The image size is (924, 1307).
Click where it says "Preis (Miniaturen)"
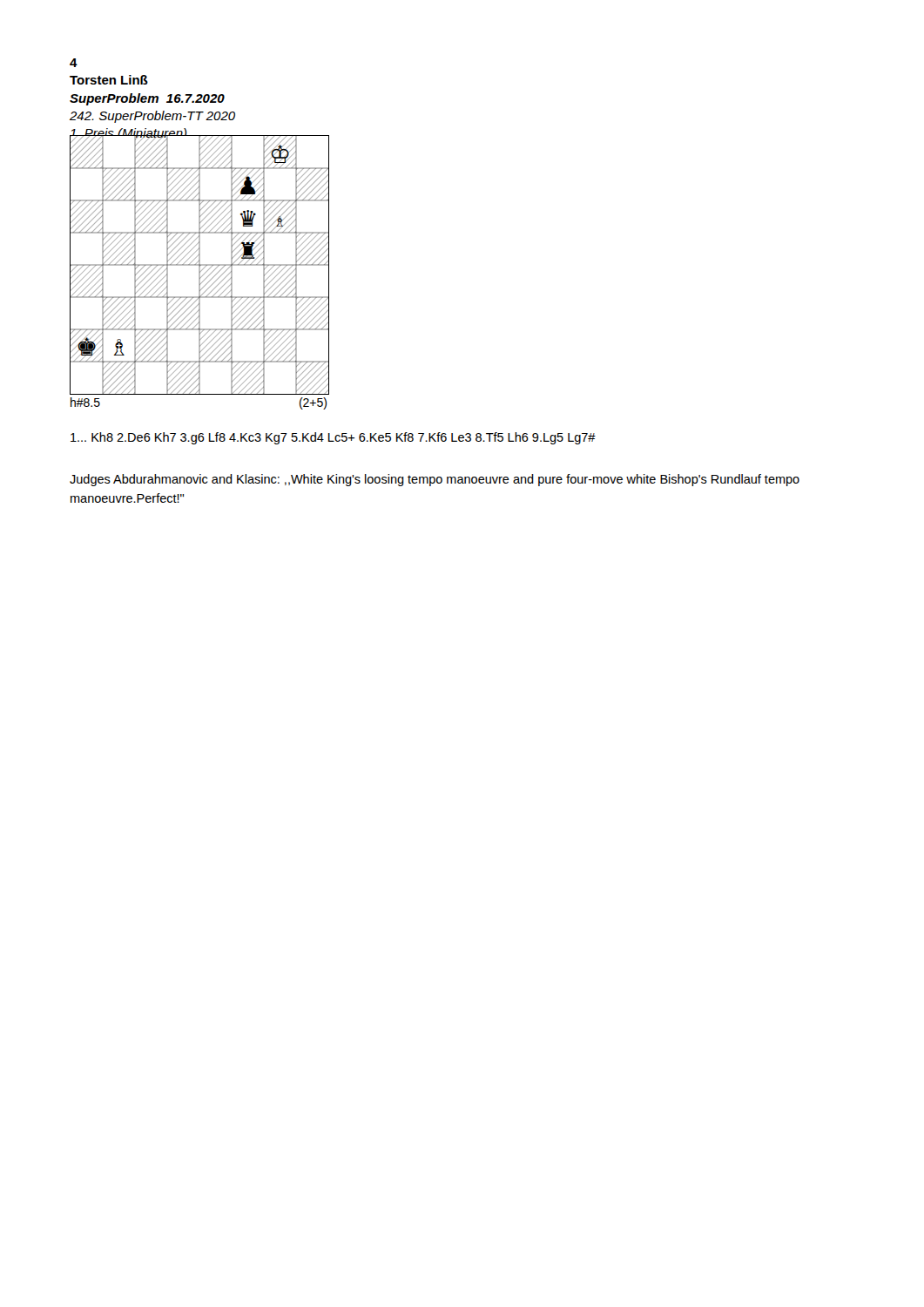coord(128,133)
